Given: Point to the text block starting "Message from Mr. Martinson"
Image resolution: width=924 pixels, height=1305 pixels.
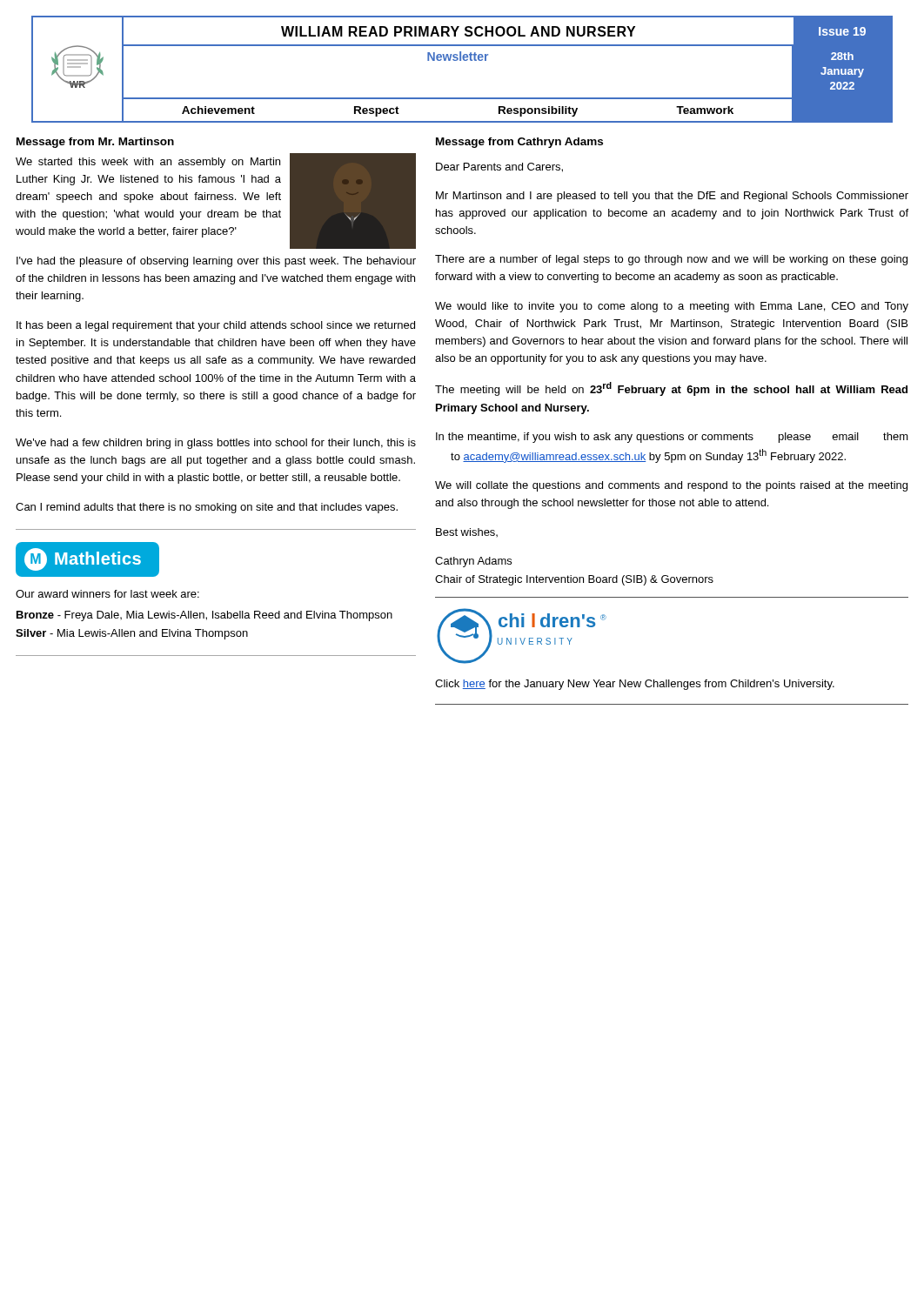Looking at the screenshot, I should [x=95, y=141].
